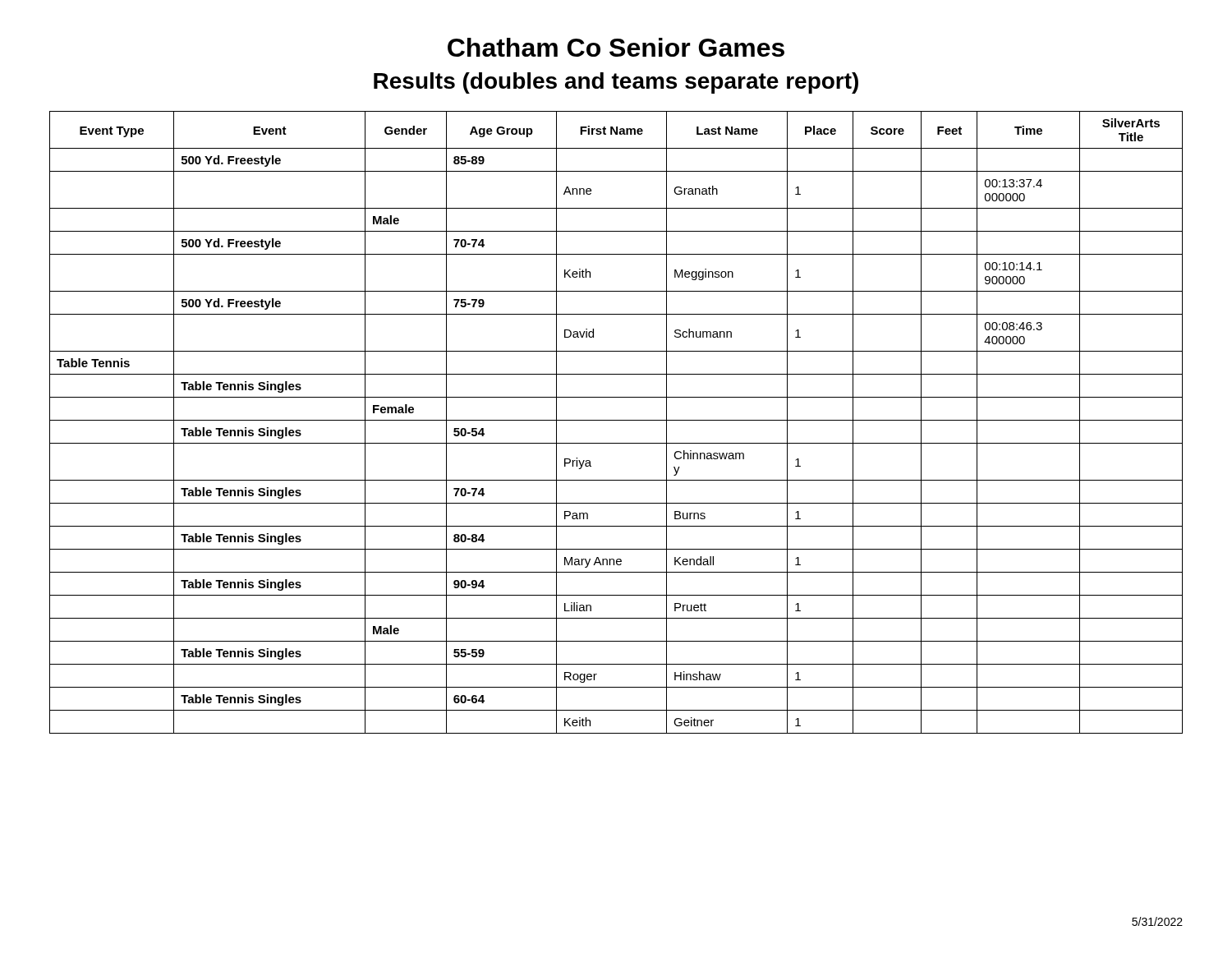The image size is (1232, 953).
Task: Select the title containing "Results (doubles and teams separate report)"
Action: pos(616,81)
